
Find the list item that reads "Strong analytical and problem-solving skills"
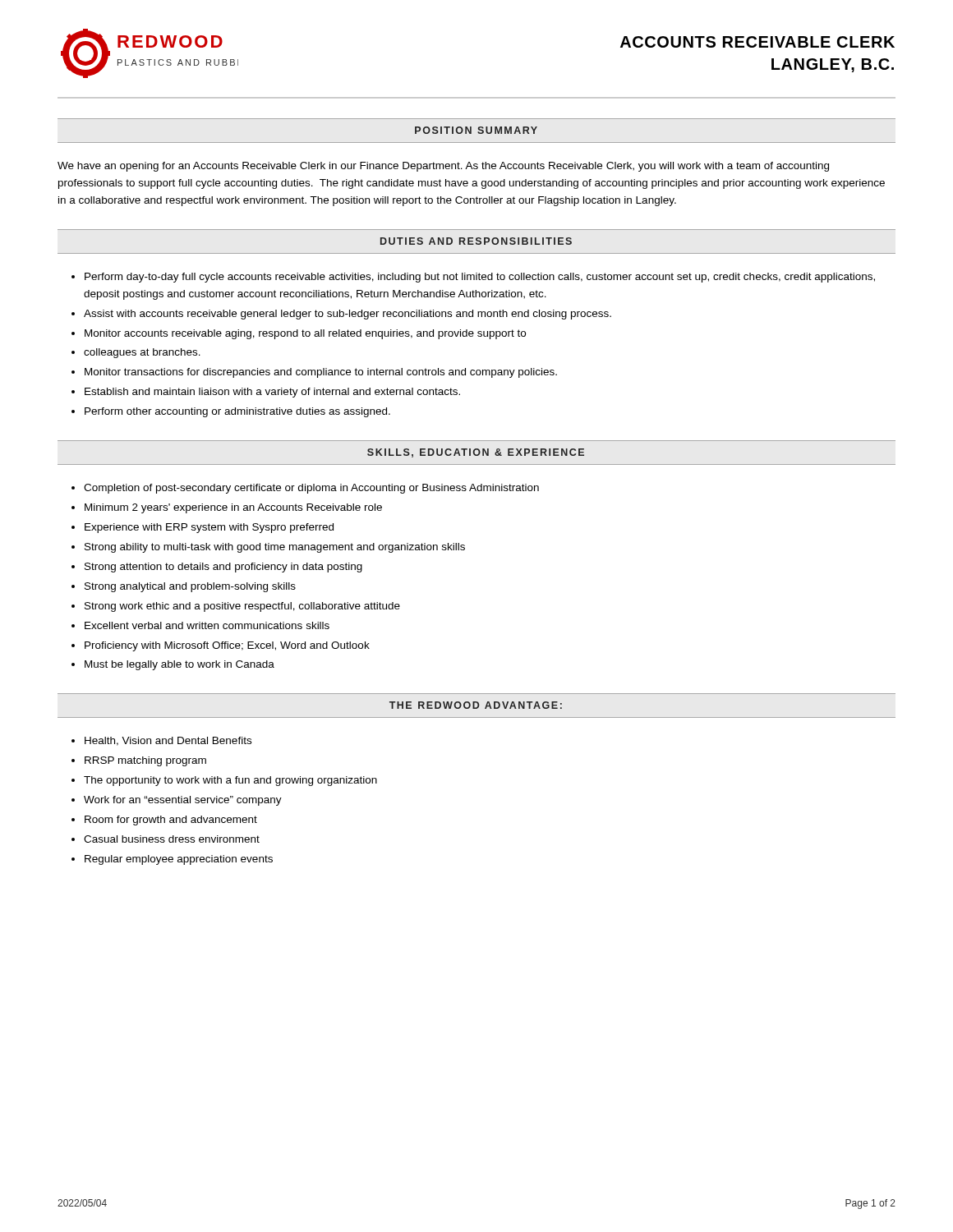190,586
